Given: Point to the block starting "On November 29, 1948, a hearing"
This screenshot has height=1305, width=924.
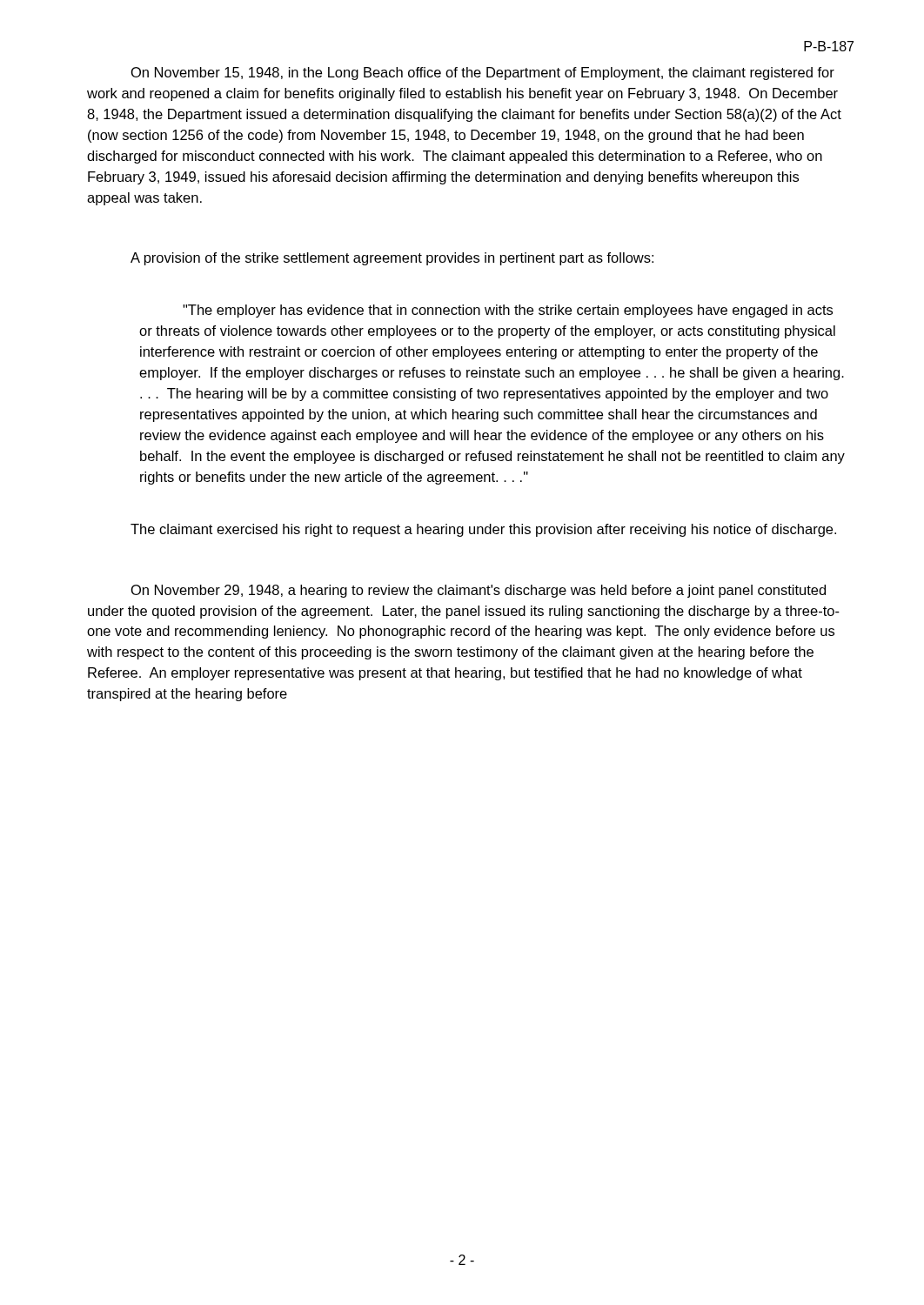Looking at the screenshot, I should [x=463, y=642].
